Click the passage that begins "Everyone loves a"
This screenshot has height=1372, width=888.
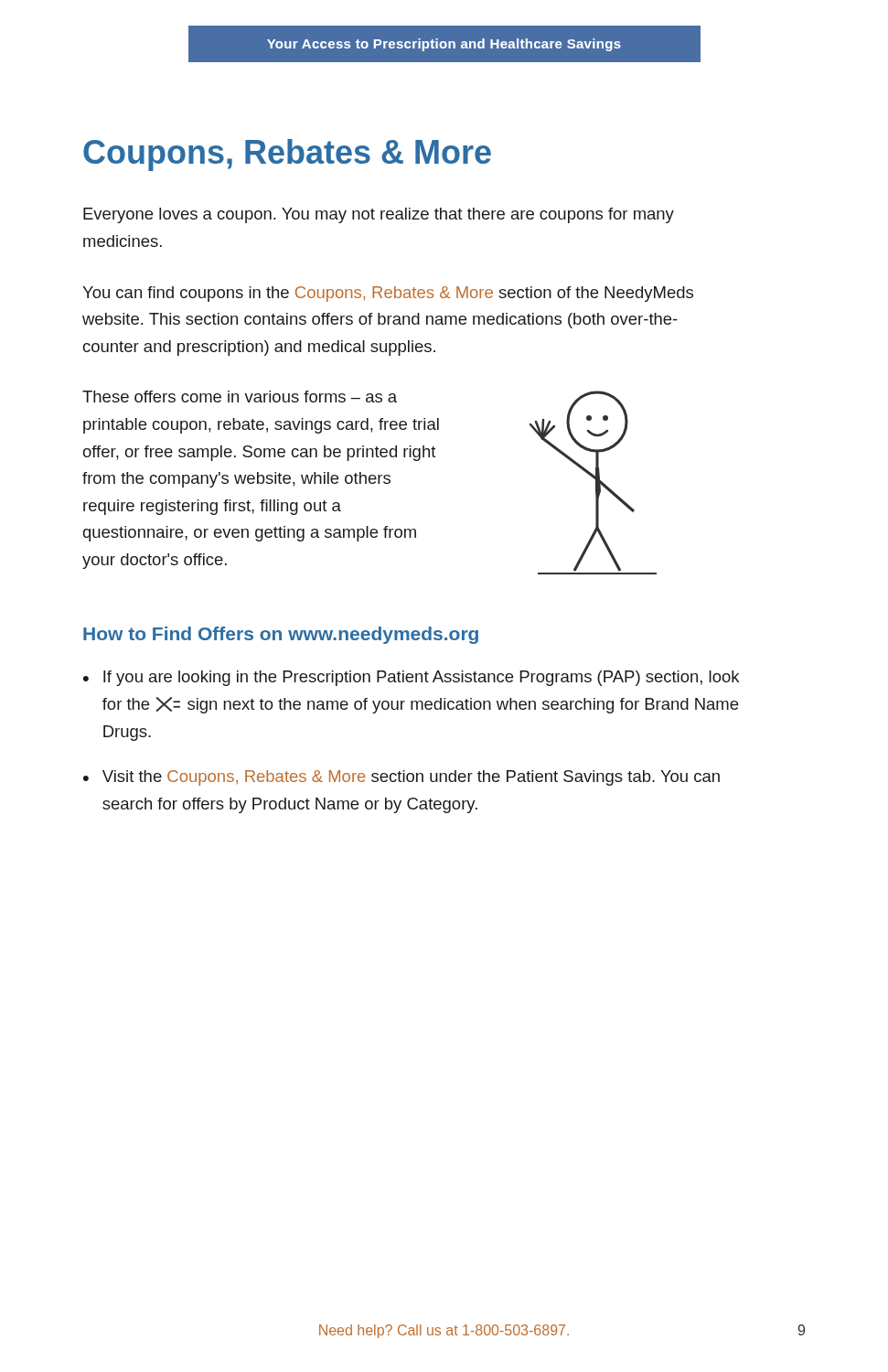(378, 227)
